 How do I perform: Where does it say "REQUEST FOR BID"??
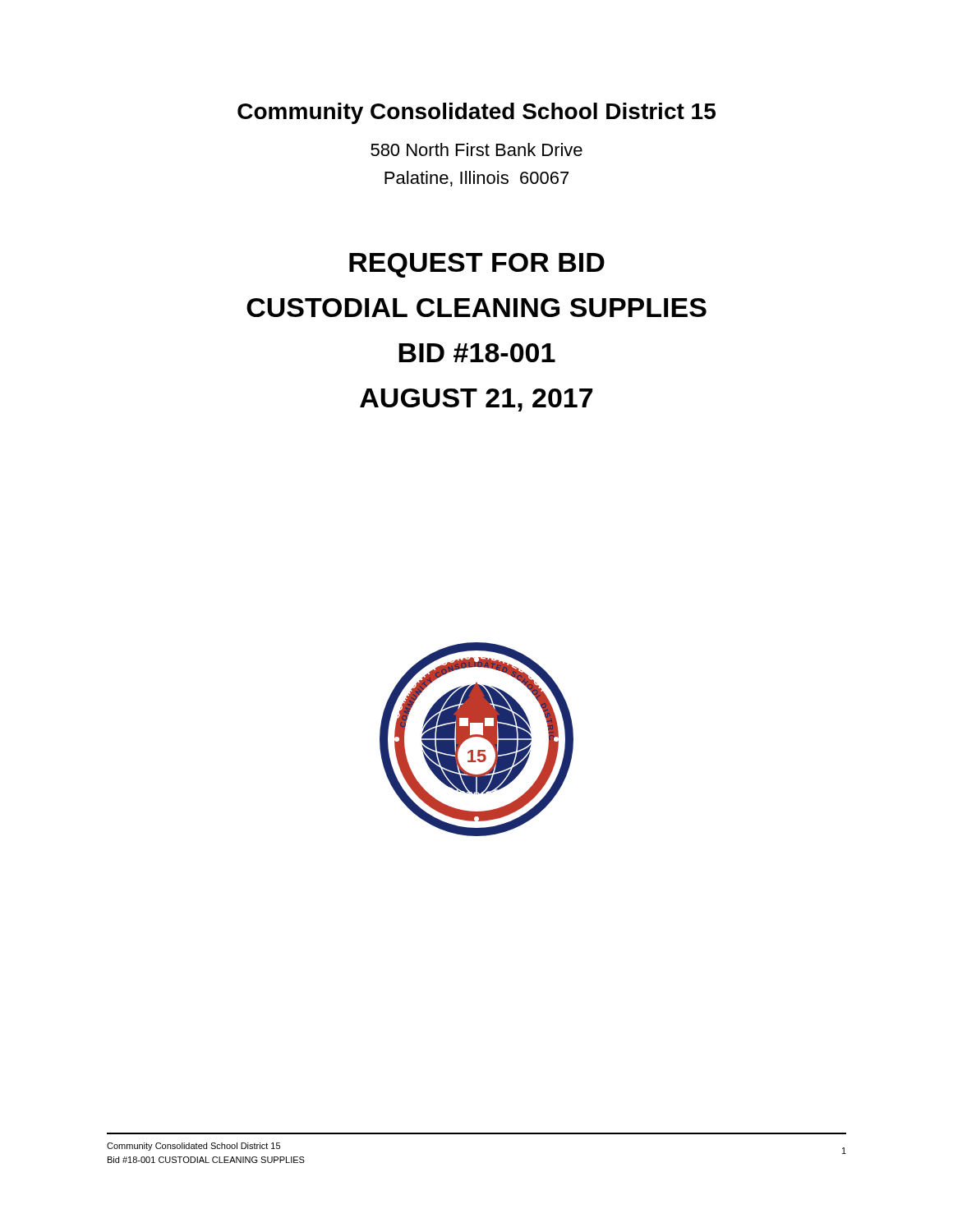coord(476,262)
